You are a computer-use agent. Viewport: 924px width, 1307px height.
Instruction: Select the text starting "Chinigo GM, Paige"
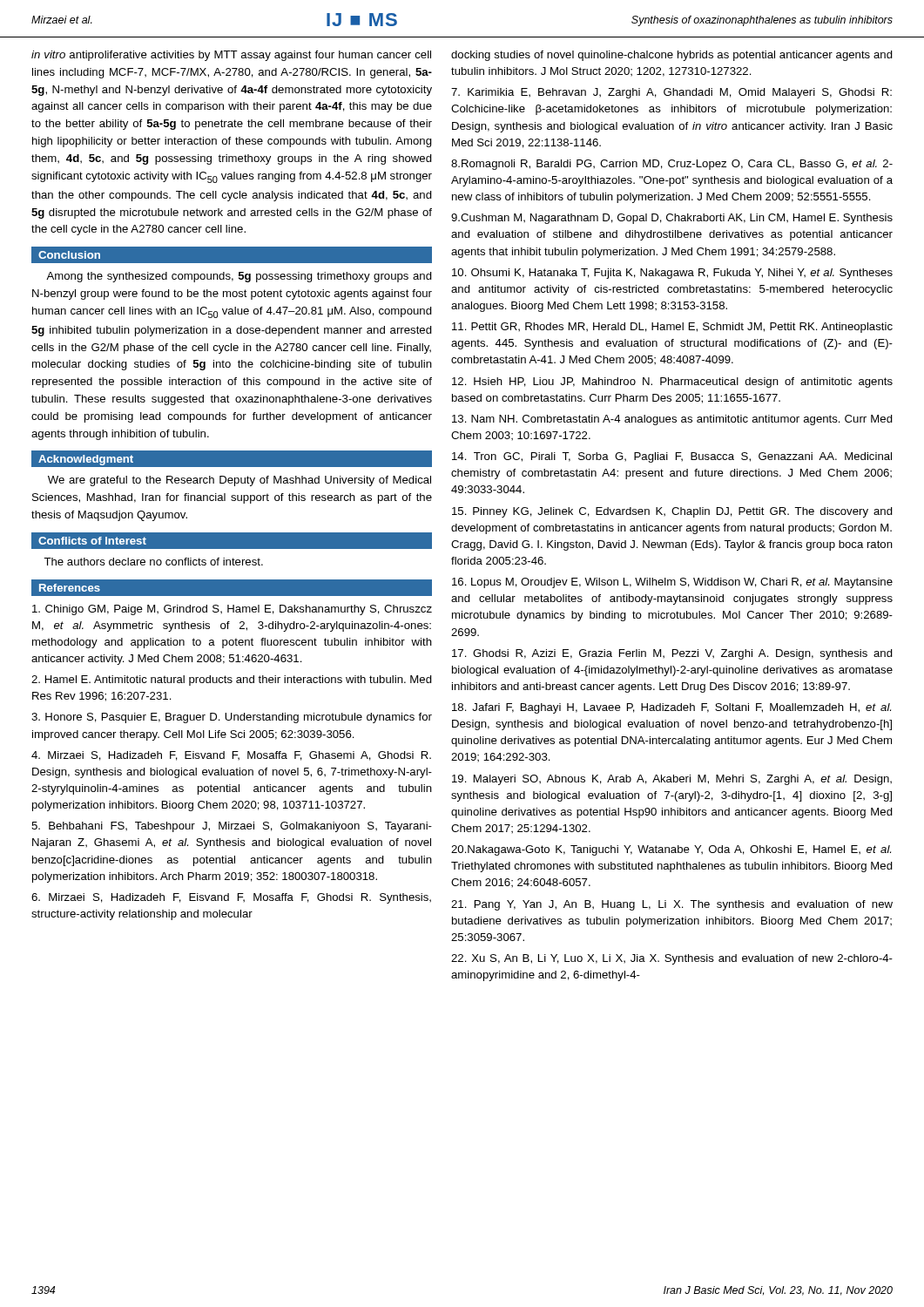point(232,633)
